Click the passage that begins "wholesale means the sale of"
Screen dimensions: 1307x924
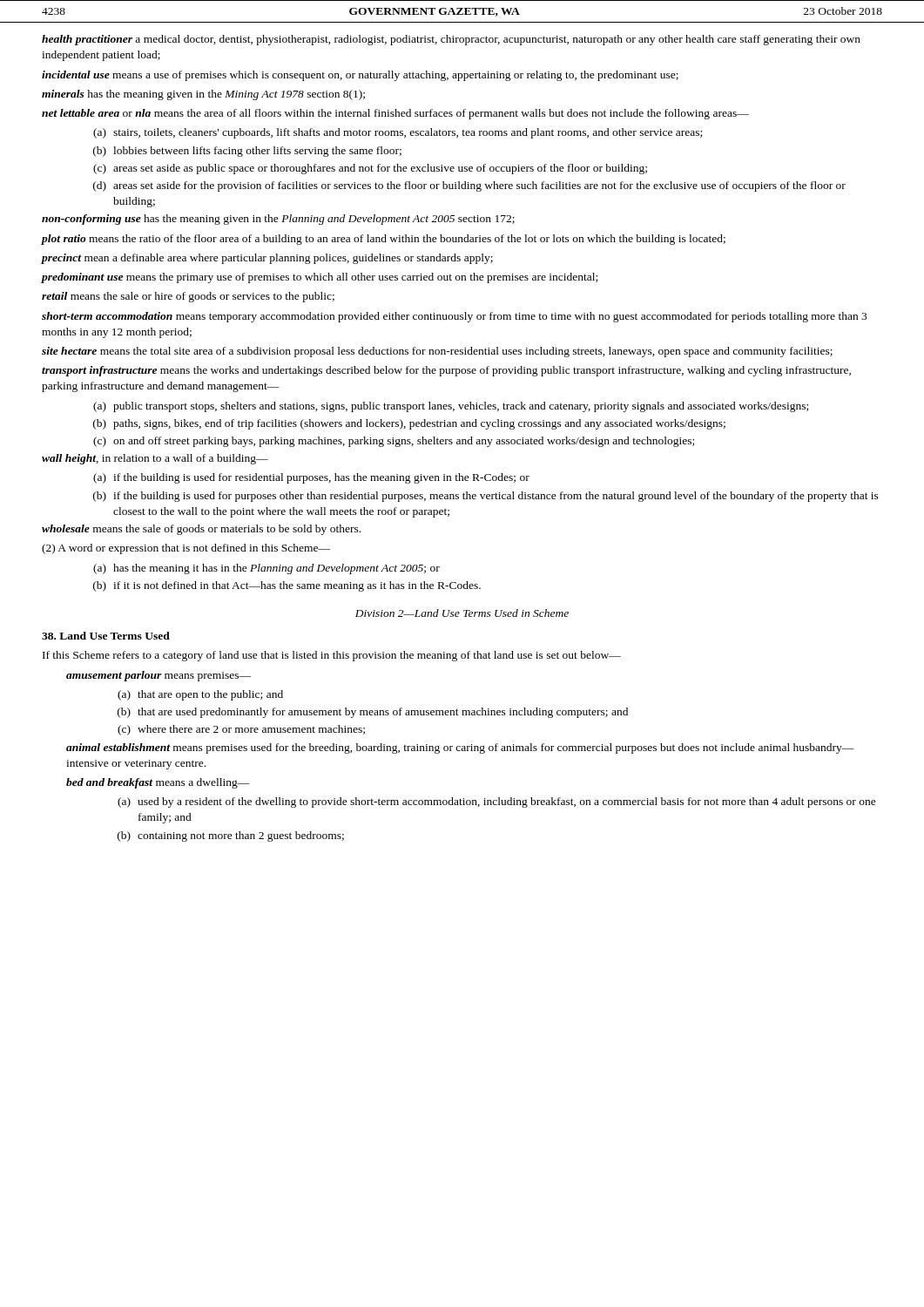click(202, 529)
